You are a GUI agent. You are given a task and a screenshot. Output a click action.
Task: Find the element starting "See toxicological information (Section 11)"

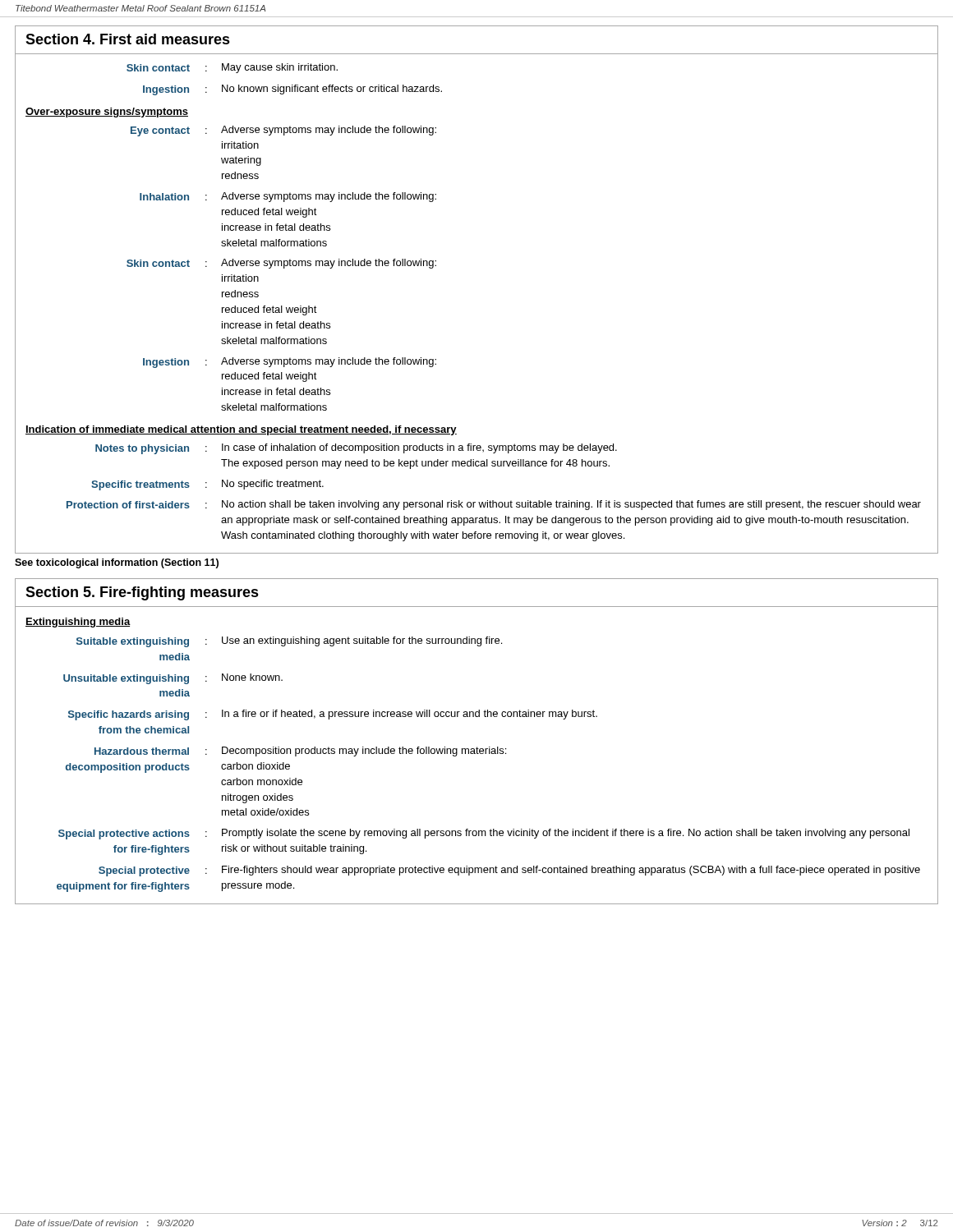[117, 563]
